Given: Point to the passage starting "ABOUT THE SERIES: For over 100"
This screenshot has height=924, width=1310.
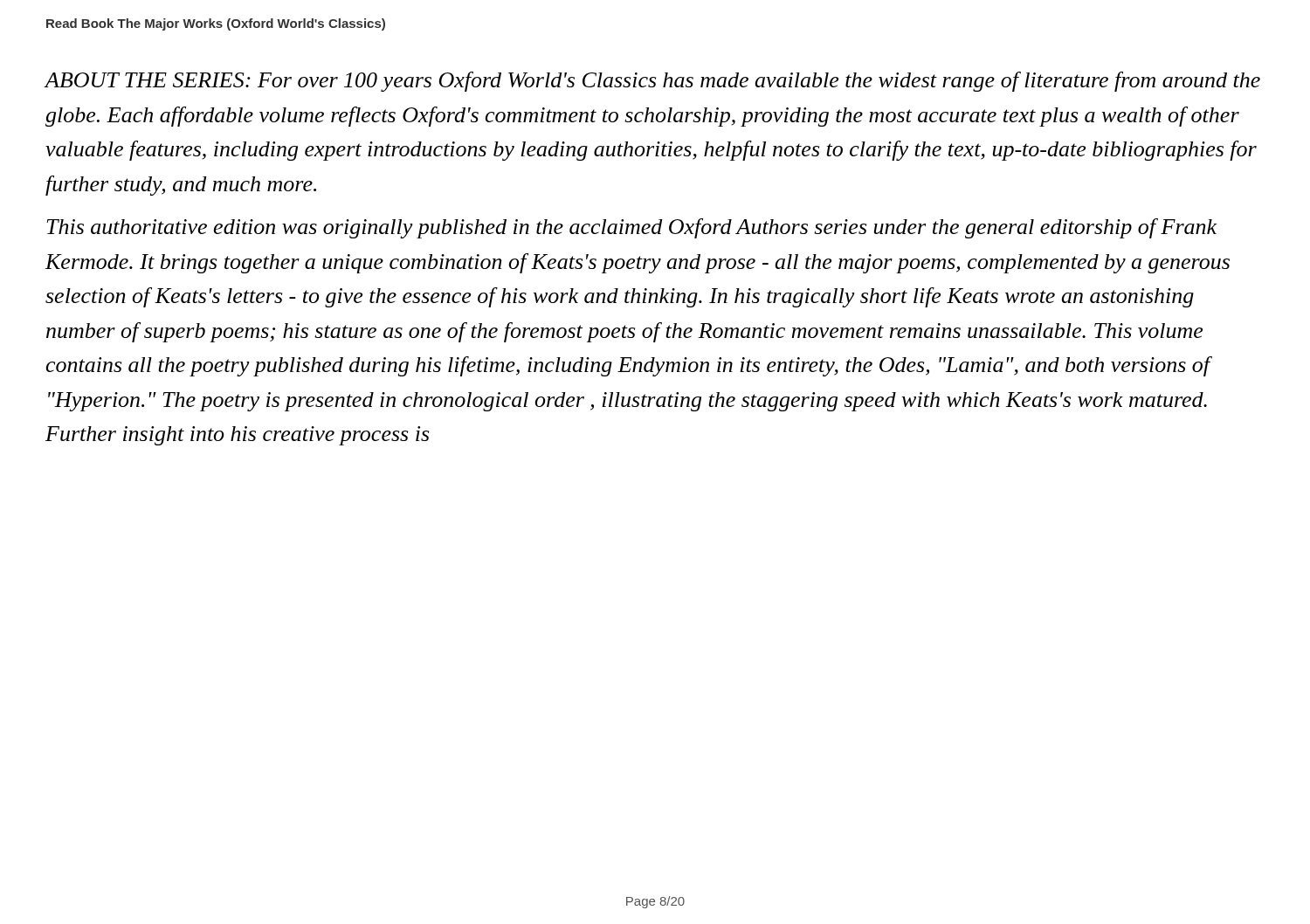Looking at the screenshot, I should click(653, 132).
